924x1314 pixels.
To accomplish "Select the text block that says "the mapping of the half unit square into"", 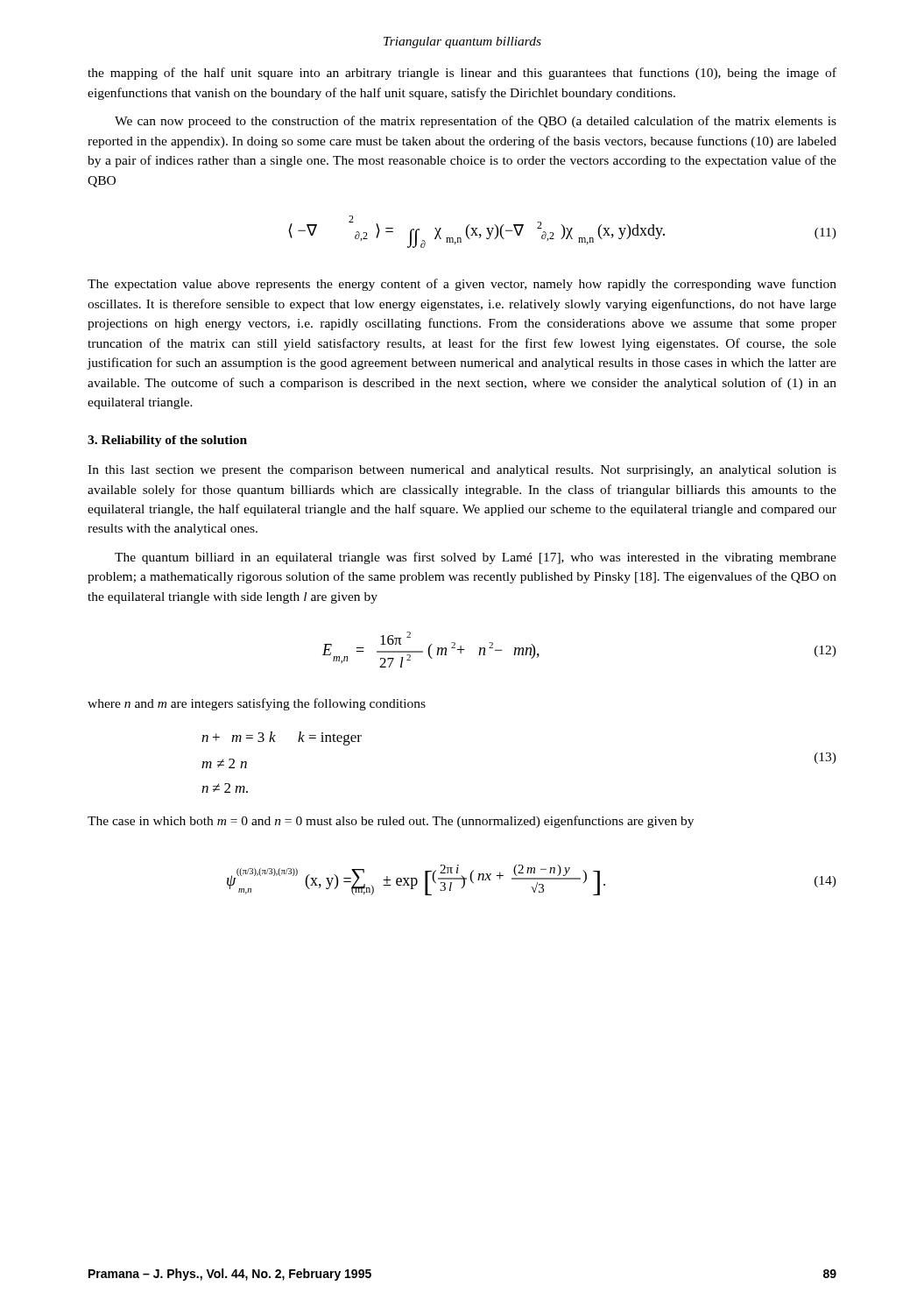I will (462, 83).
